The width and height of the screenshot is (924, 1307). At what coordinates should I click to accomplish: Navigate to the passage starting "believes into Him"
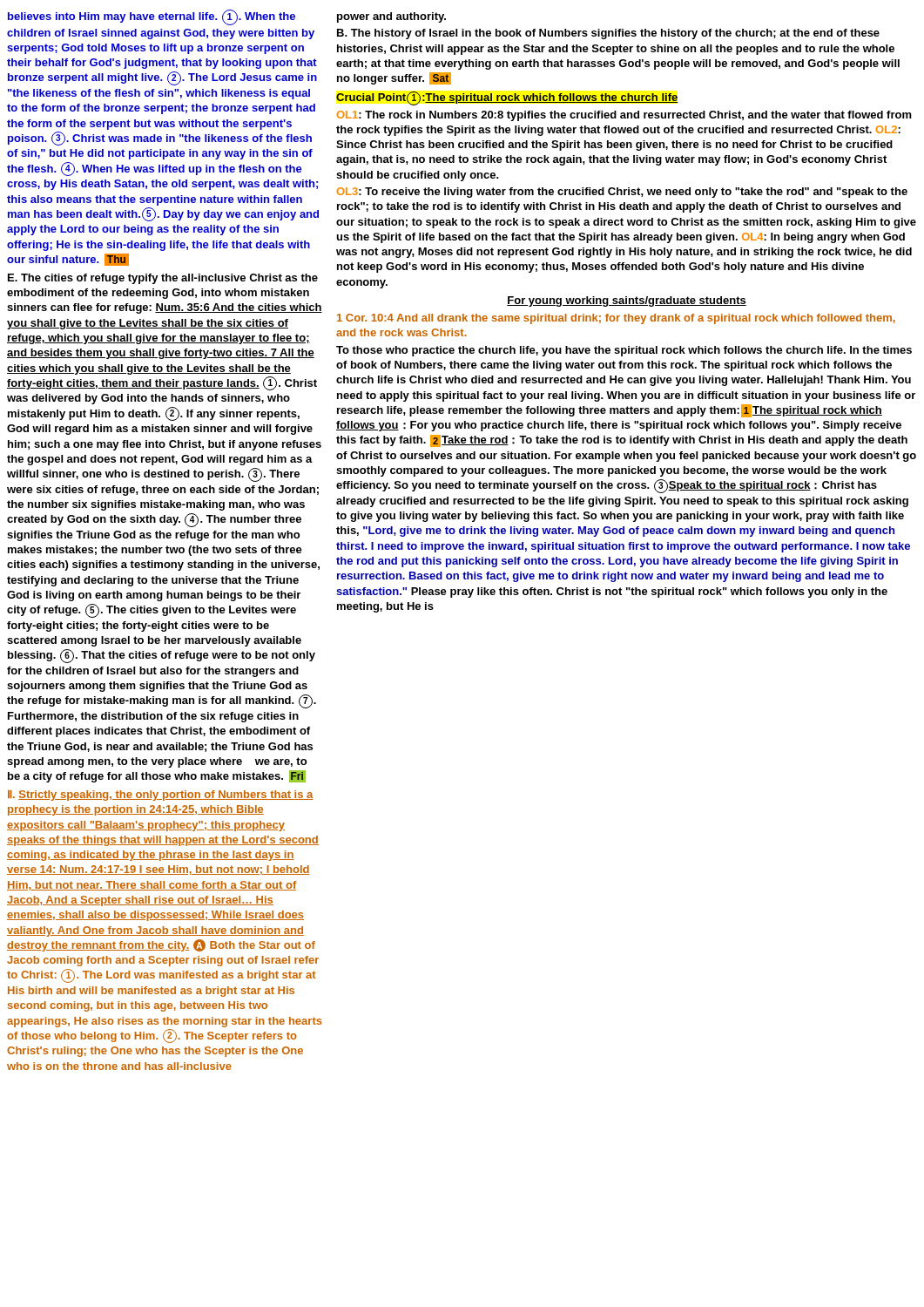pos(165,138)
